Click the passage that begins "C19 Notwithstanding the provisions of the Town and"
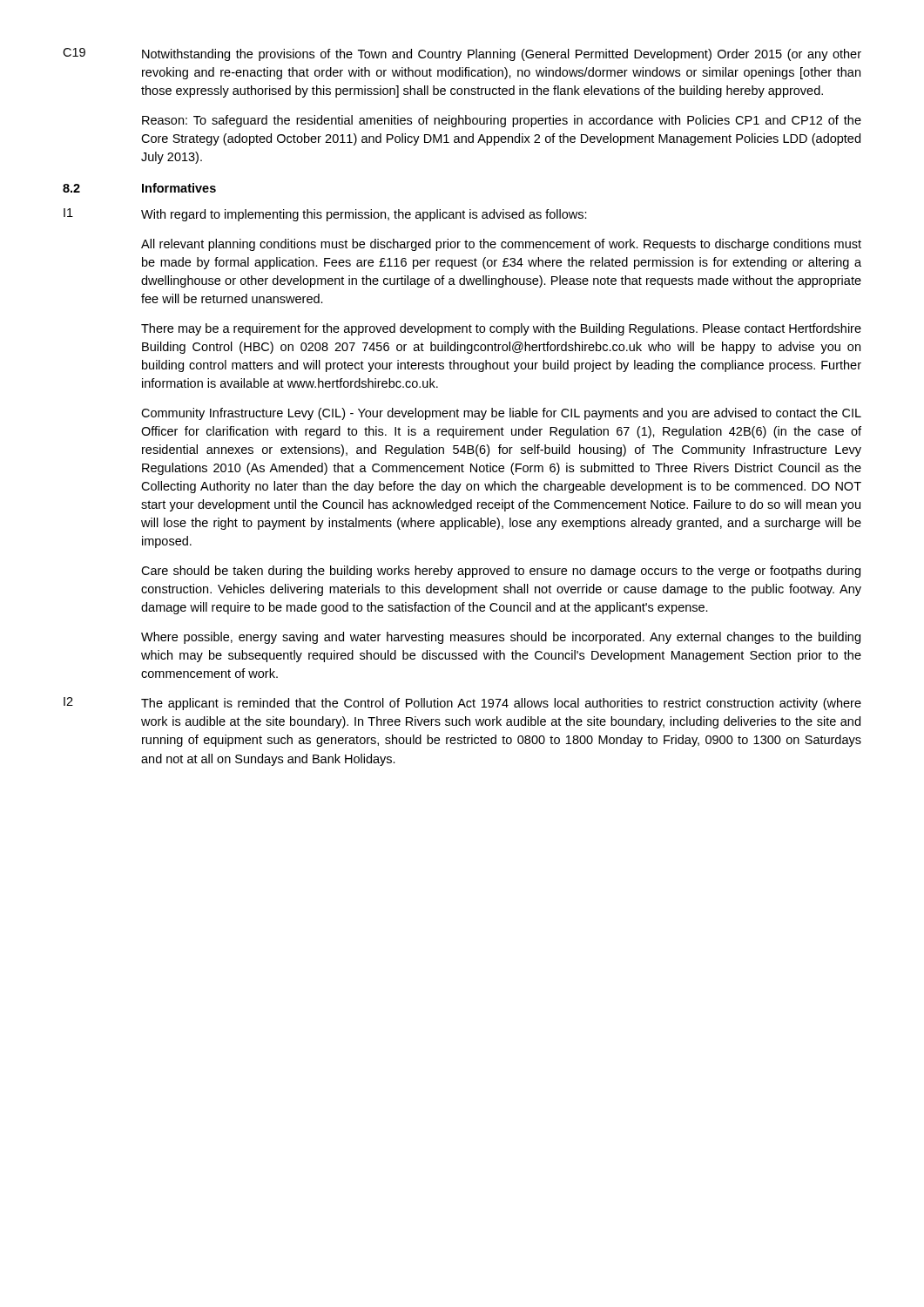The height and width of the screenshot is (1307, 924). [462, 112]
